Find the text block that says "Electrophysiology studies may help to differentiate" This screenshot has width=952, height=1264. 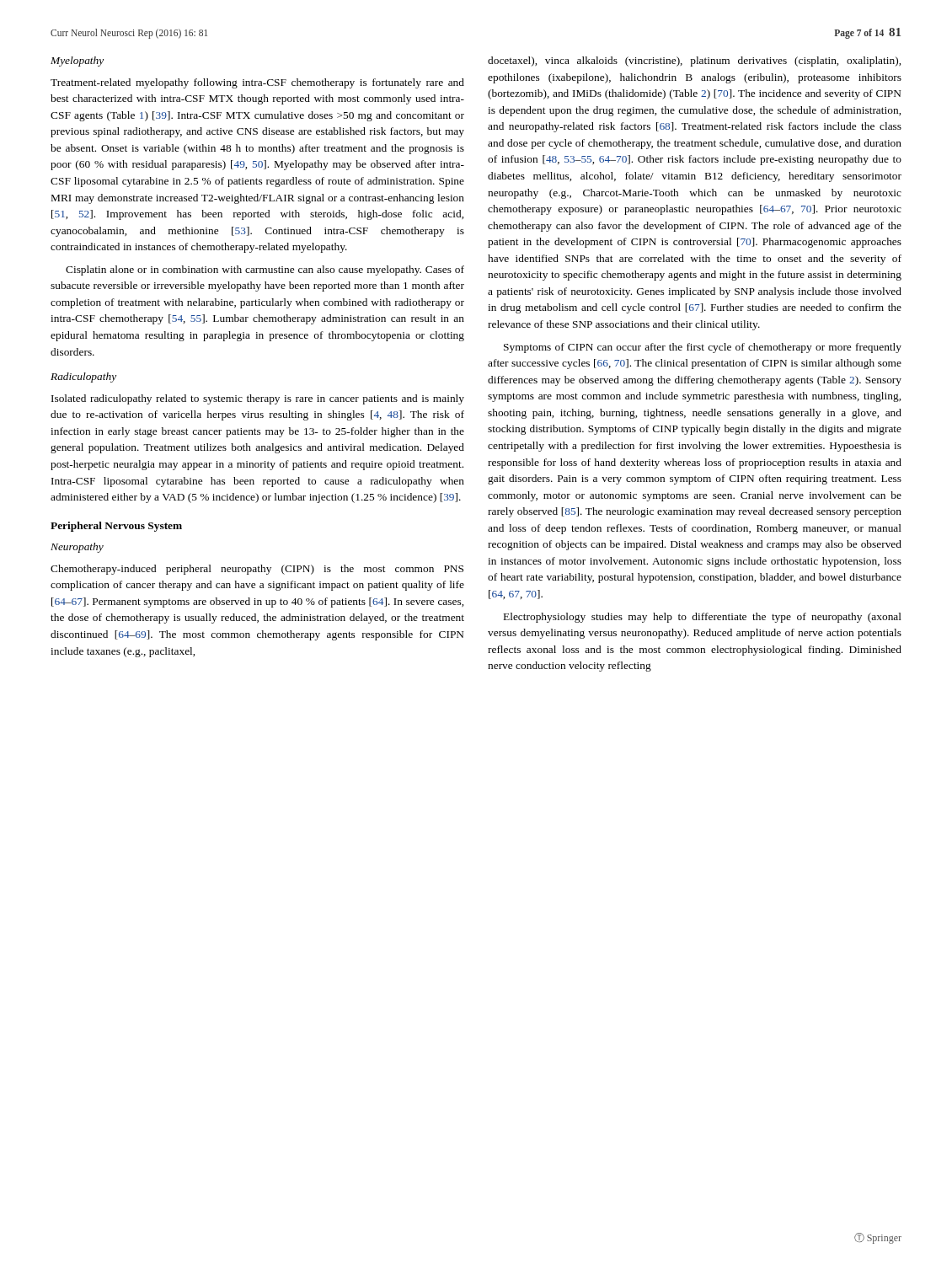[695, 641]
